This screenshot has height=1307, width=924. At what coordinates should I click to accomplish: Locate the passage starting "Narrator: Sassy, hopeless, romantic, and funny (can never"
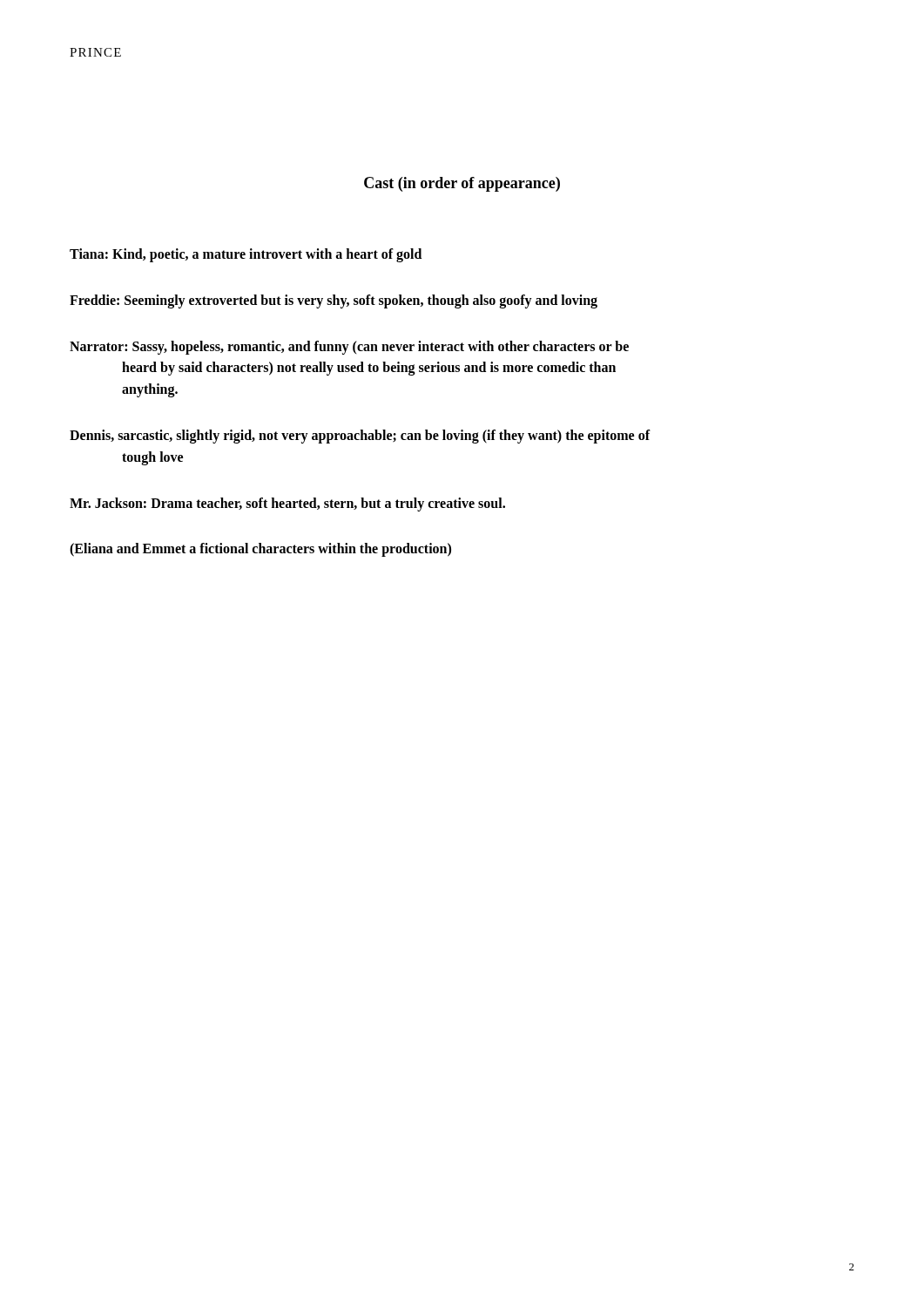coord(462,370)
